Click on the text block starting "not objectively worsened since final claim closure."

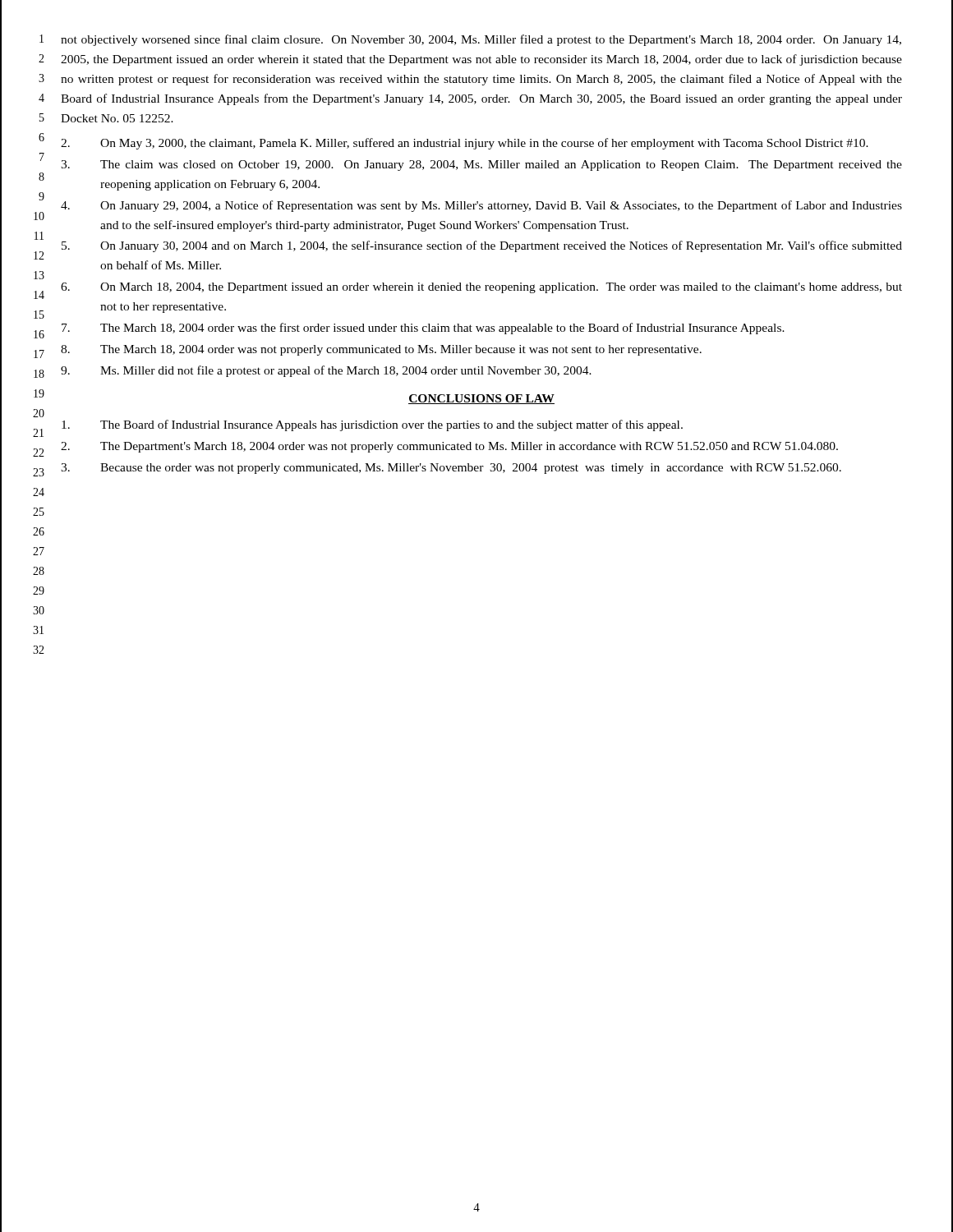coord(481,78)
